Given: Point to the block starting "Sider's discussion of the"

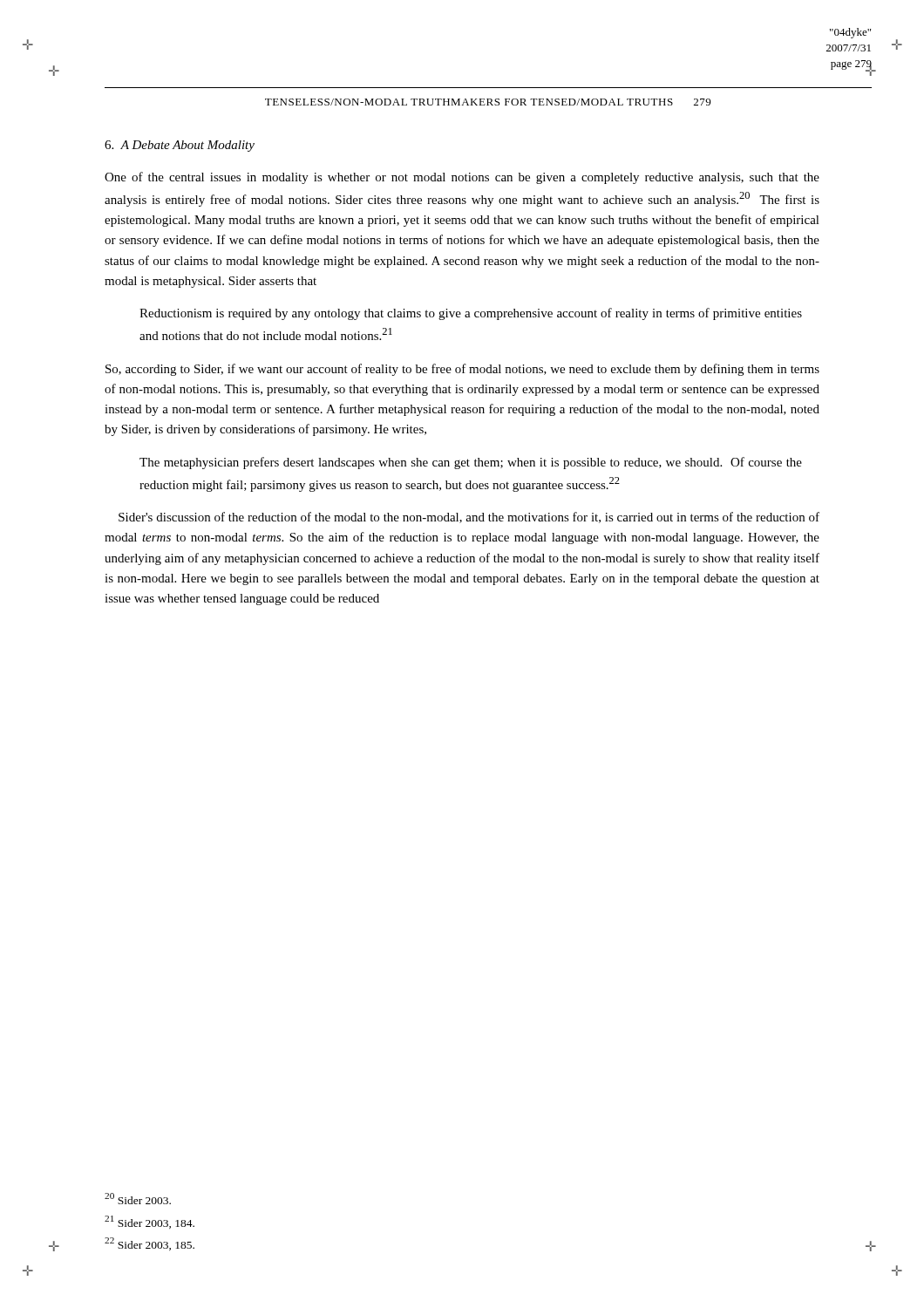Looking at the screenshot, I should pos(462,558).
